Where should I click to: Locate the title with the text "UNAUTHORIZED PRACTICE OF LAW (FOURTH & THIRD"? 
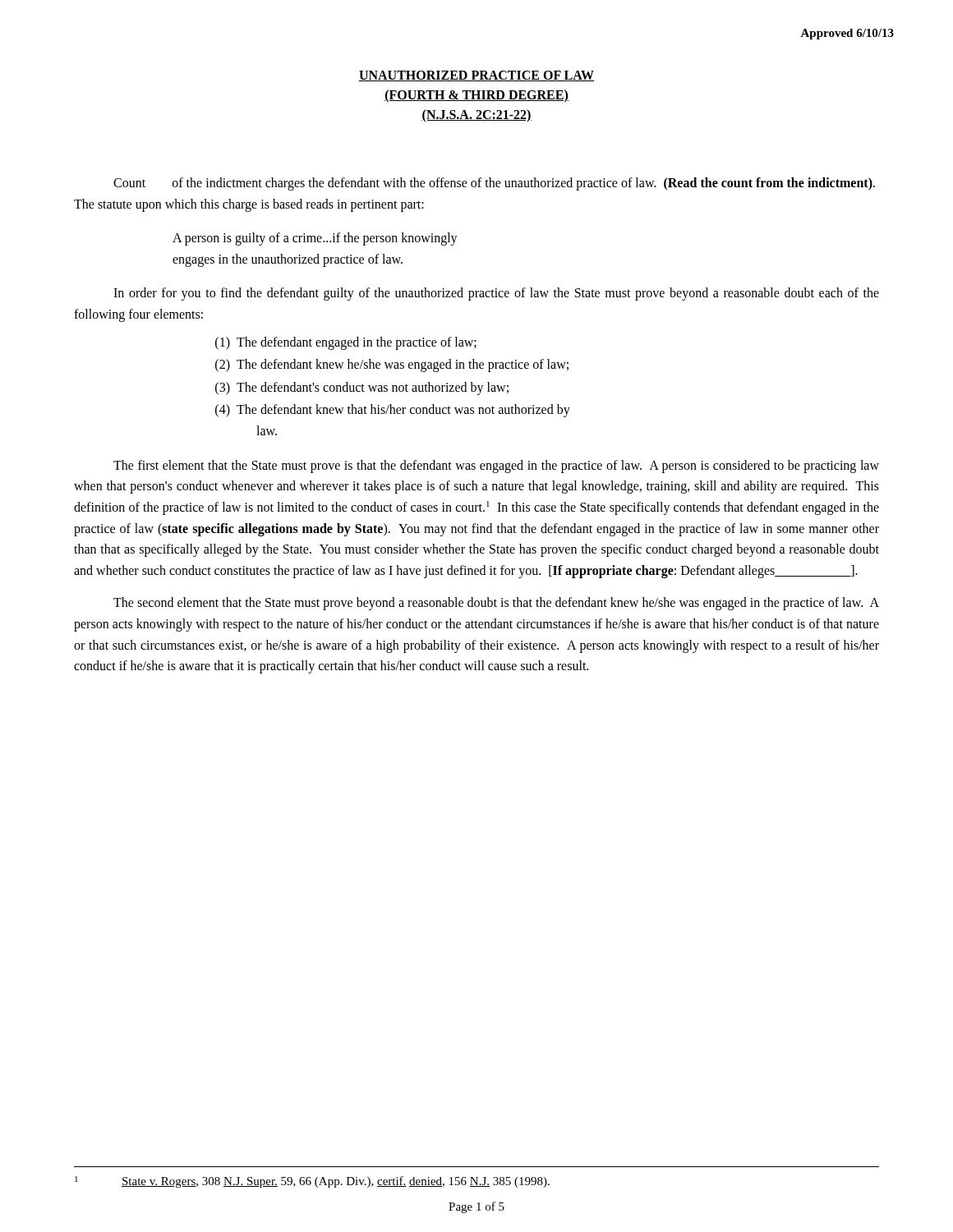click(x=476, y=95)
